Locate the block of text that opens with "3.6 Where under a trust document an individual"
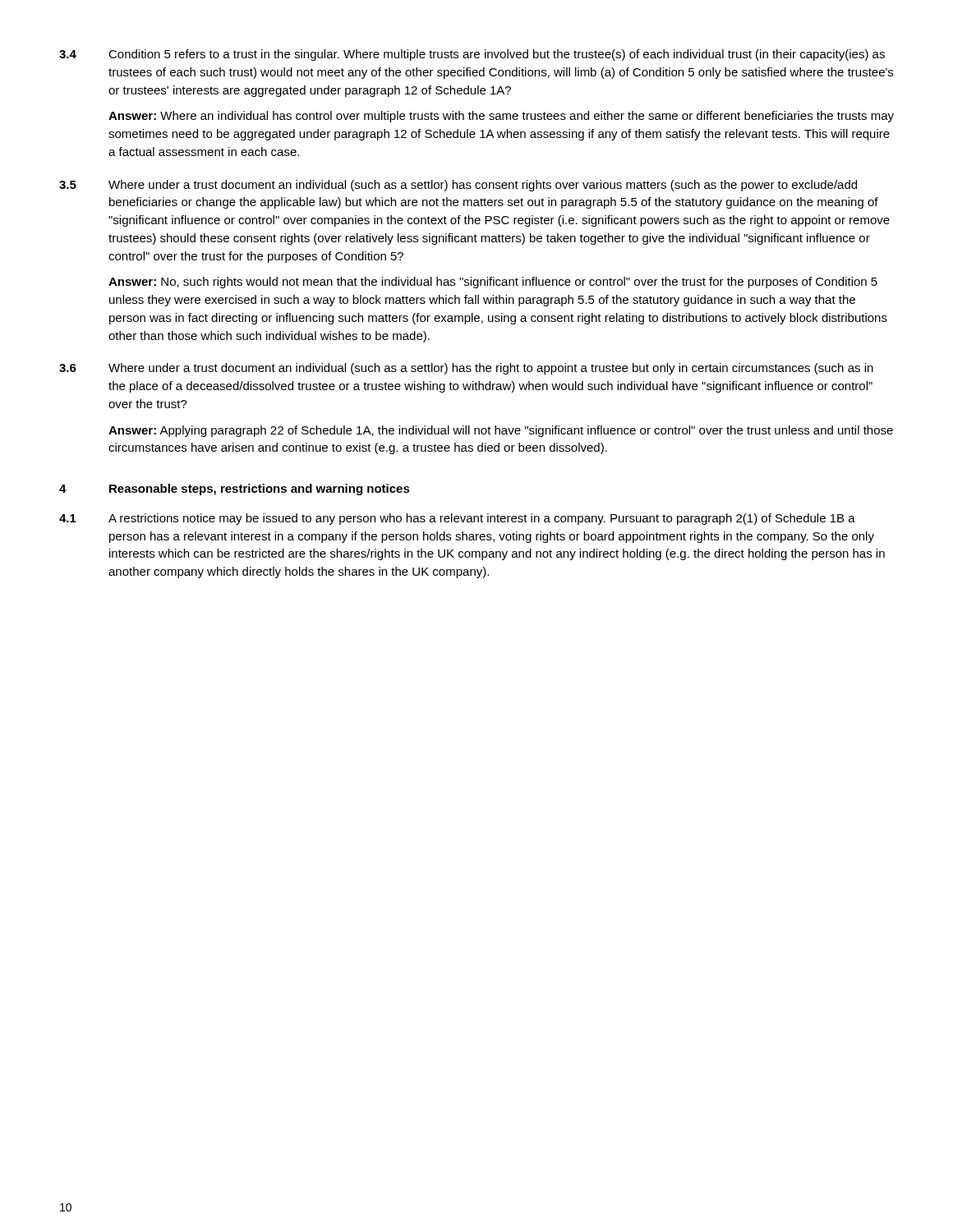Viewport: 953px width, 1232px height. [476, 390]
